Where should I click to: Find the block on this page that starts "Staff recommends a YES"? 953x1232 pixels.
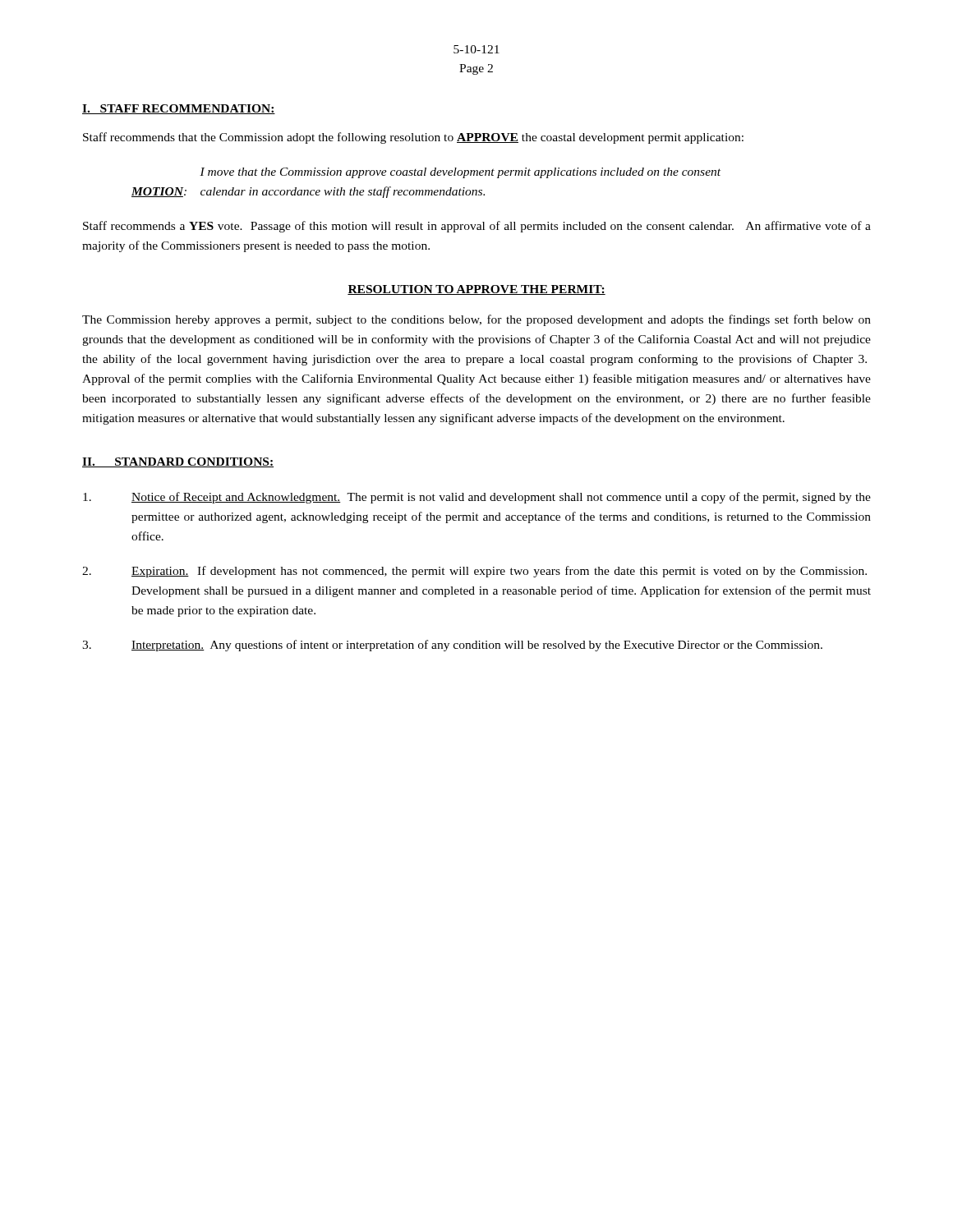pyautogui.click(x=476, y=235)
